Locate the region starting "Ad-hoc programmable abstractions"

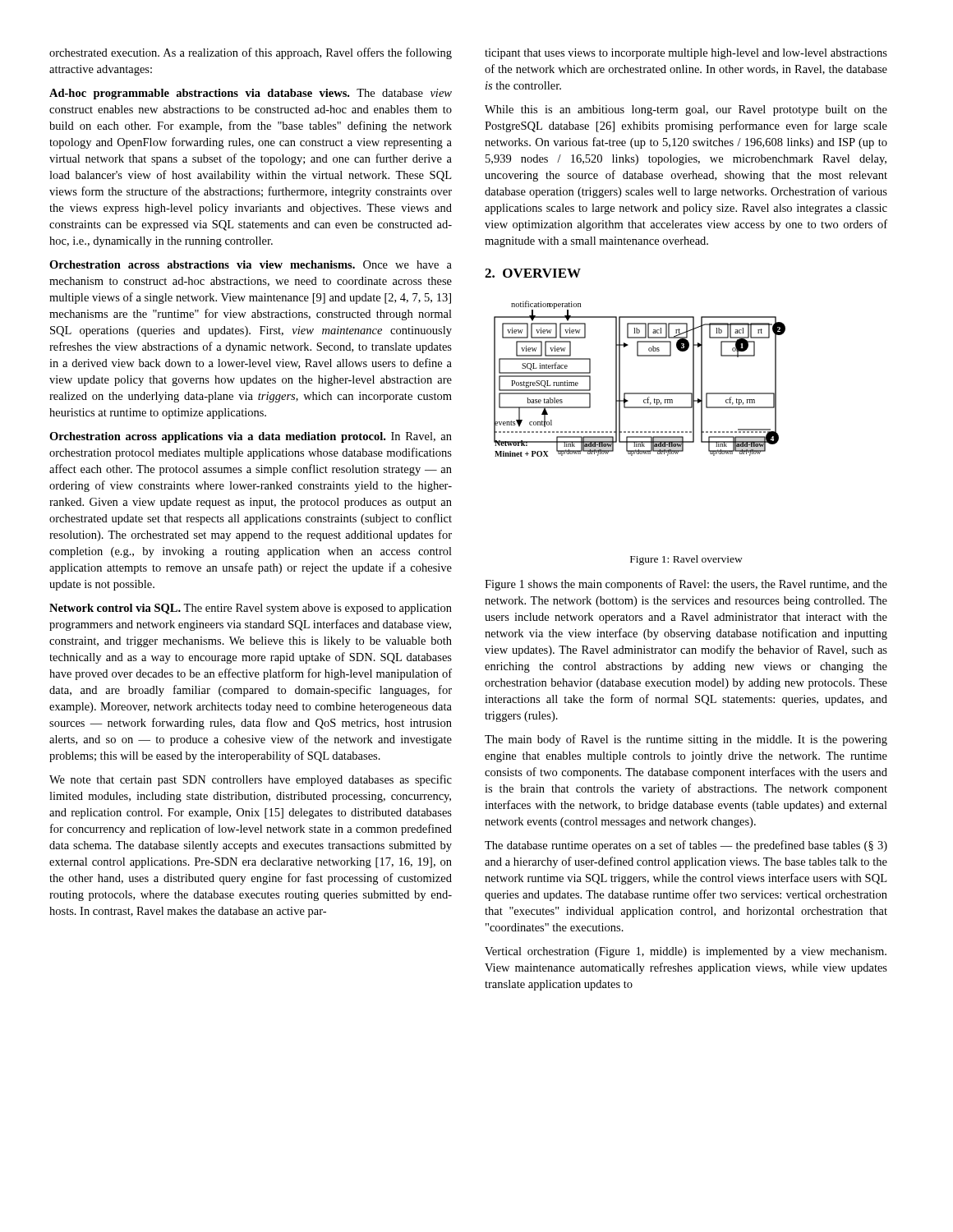coord(251,167)
